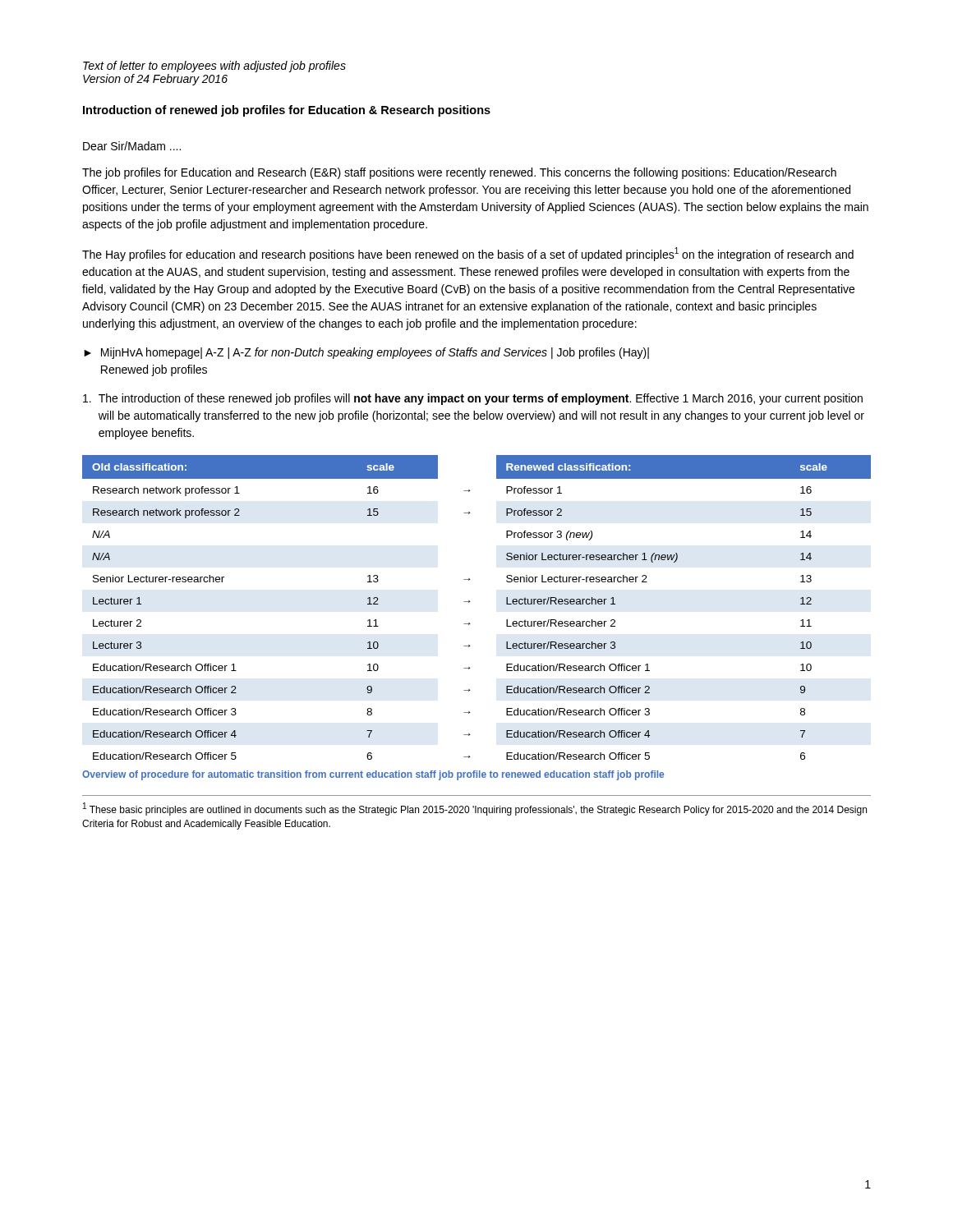Point to the block beginning "► MijnHvA homepage| A-Z | A-Z"
Viewport: 953px width, 1232px height.
coord(366,361)
